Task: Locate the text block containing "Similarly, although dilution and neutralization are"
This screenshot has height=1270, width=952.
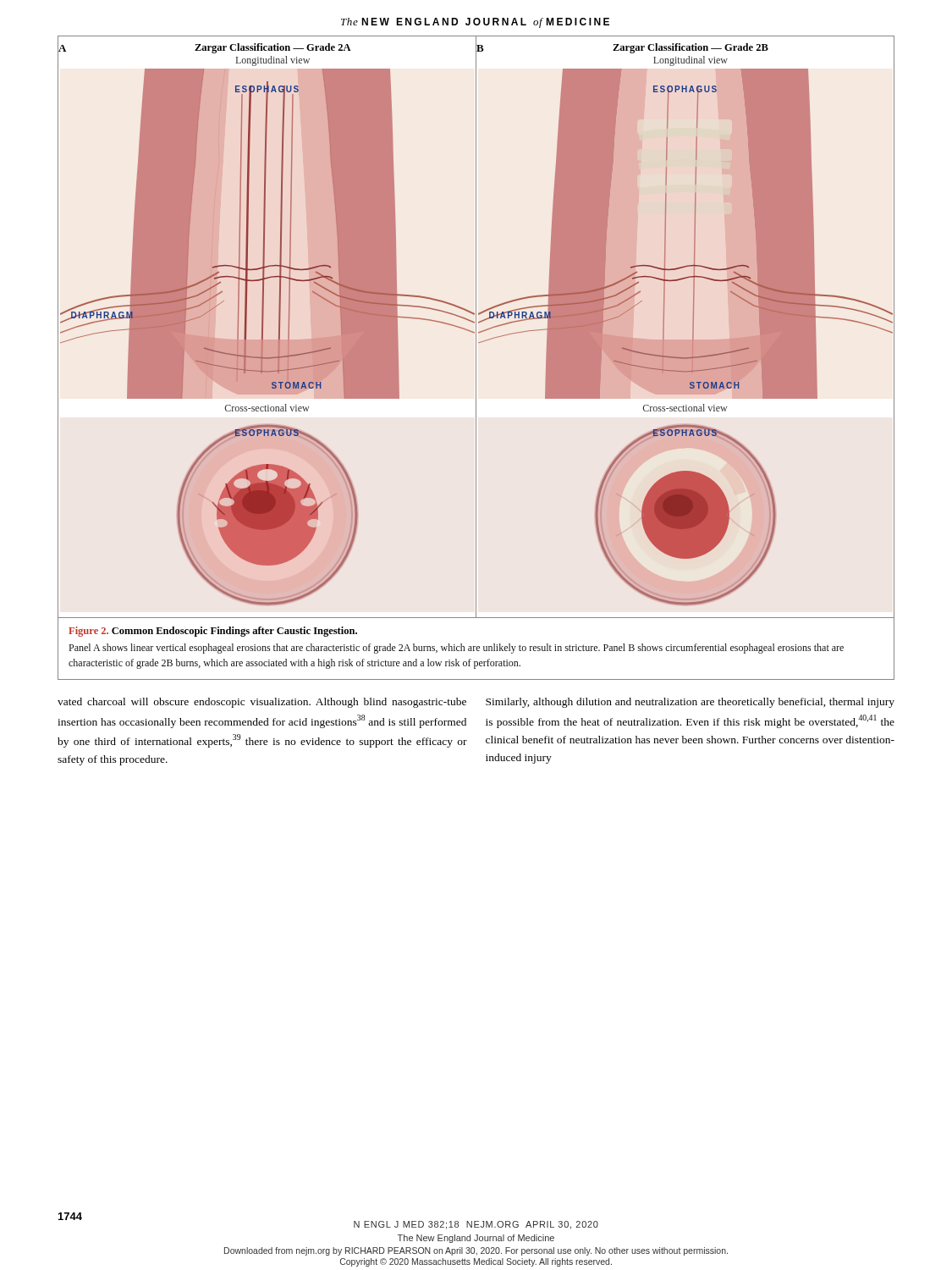Action: click(x=690, y=729)
